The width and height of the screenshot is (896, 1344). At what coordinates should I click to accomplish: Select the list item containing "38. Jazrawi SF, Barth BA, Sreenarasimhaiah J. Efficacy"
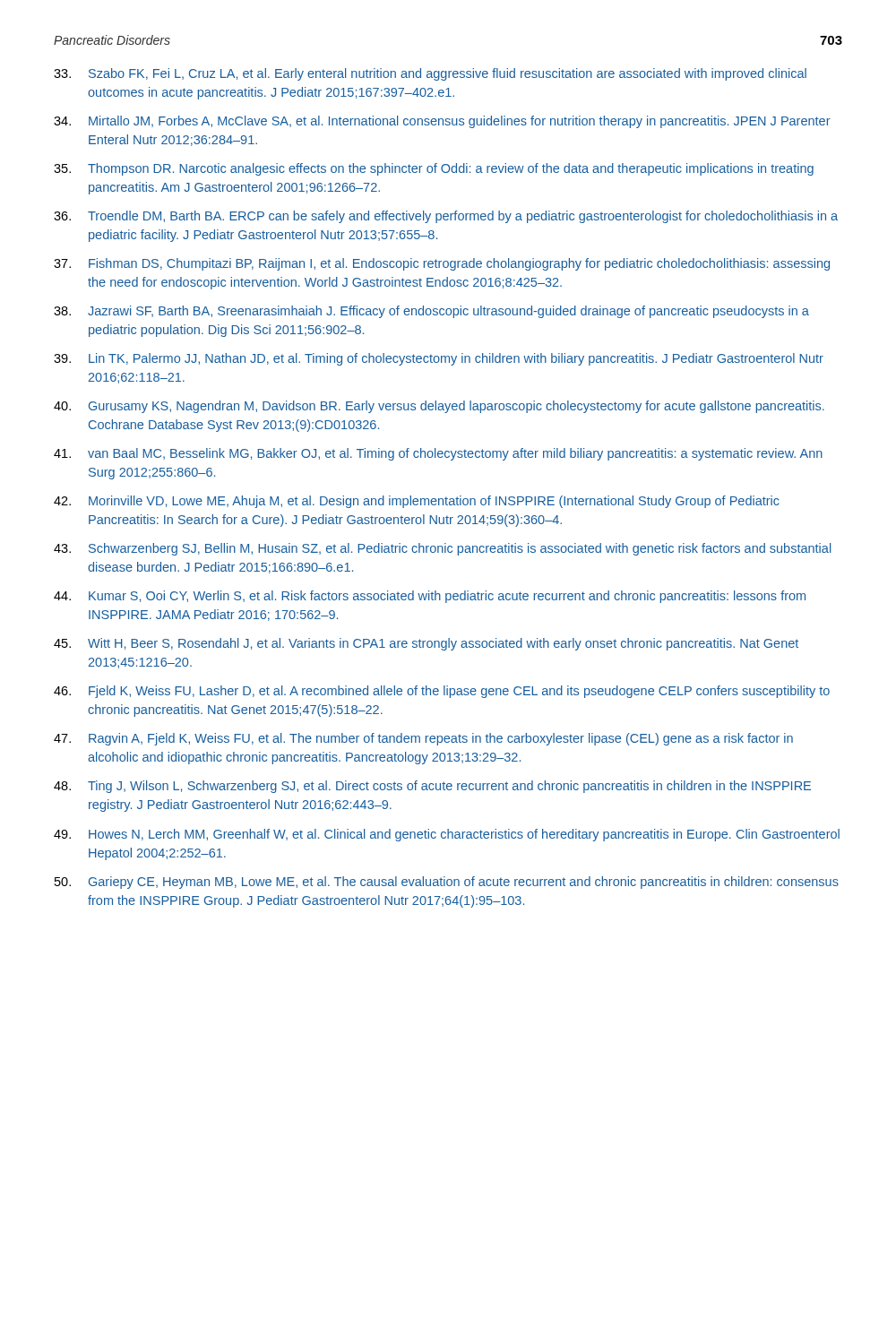(448, 321)
